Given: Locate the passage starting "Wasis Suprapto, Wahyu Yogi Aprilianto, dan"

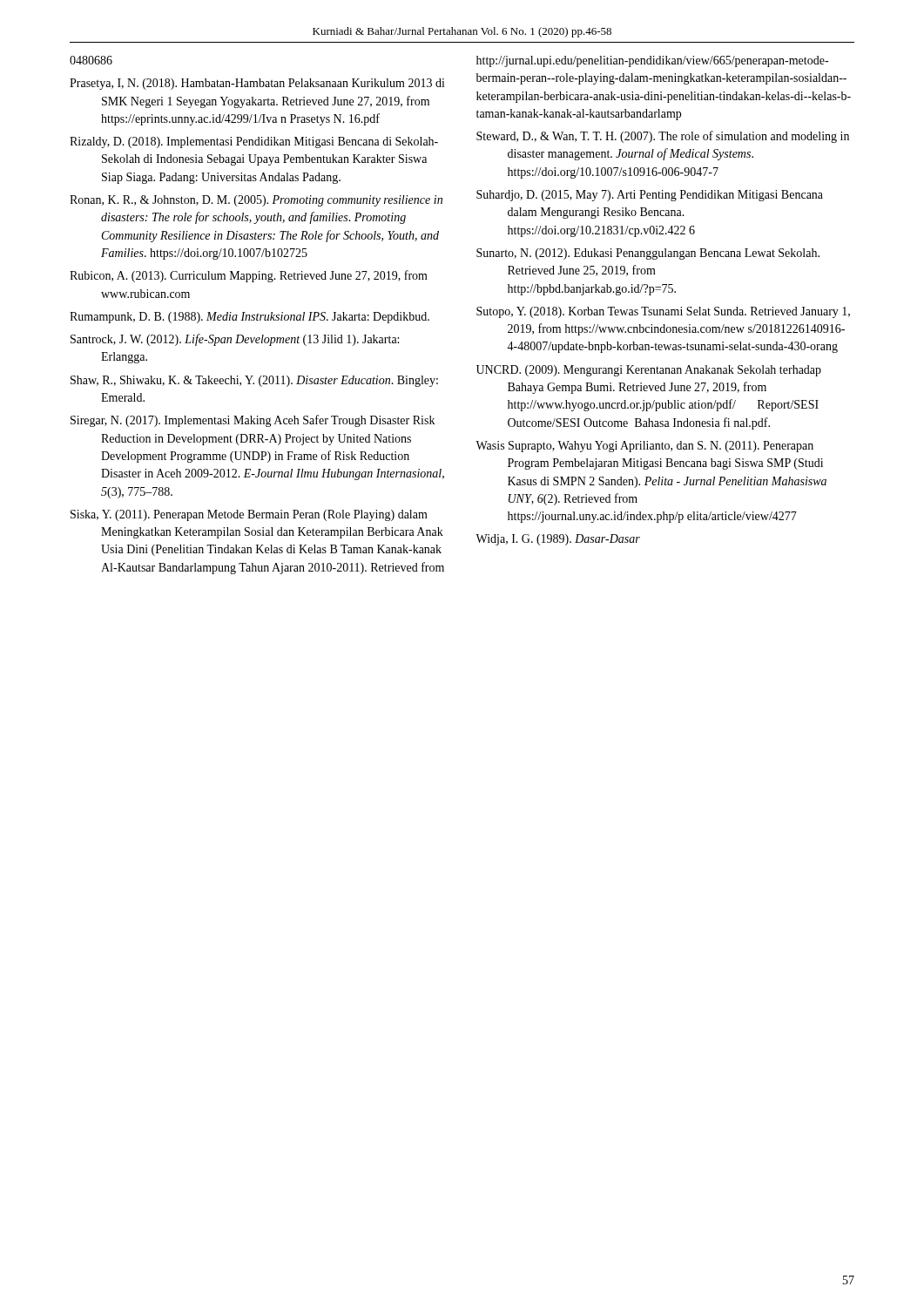Looking at the screenshot, I should 651,481.
